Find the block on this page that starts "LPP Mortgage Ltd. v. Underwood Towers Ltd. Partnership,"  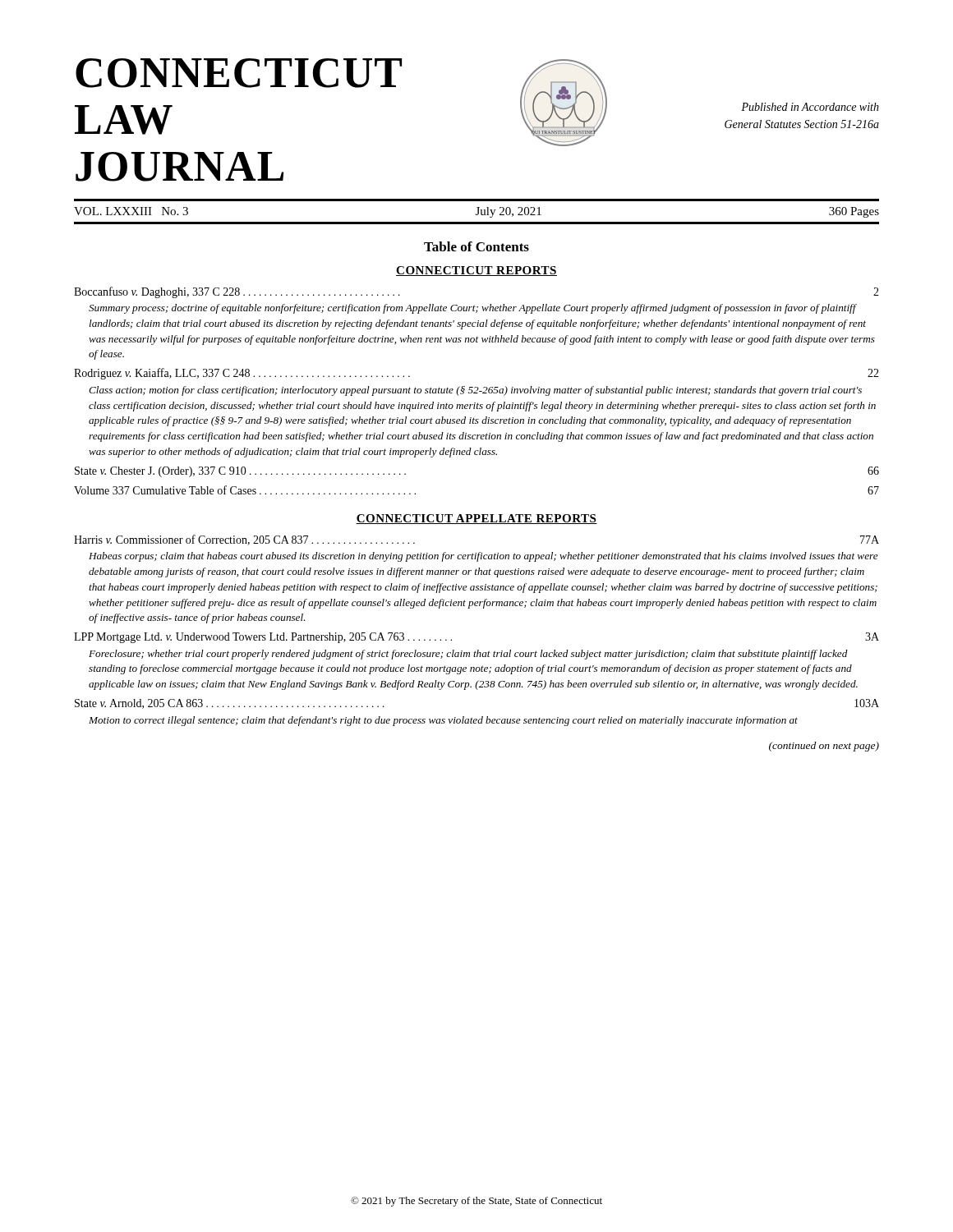(x=476, y=661)
